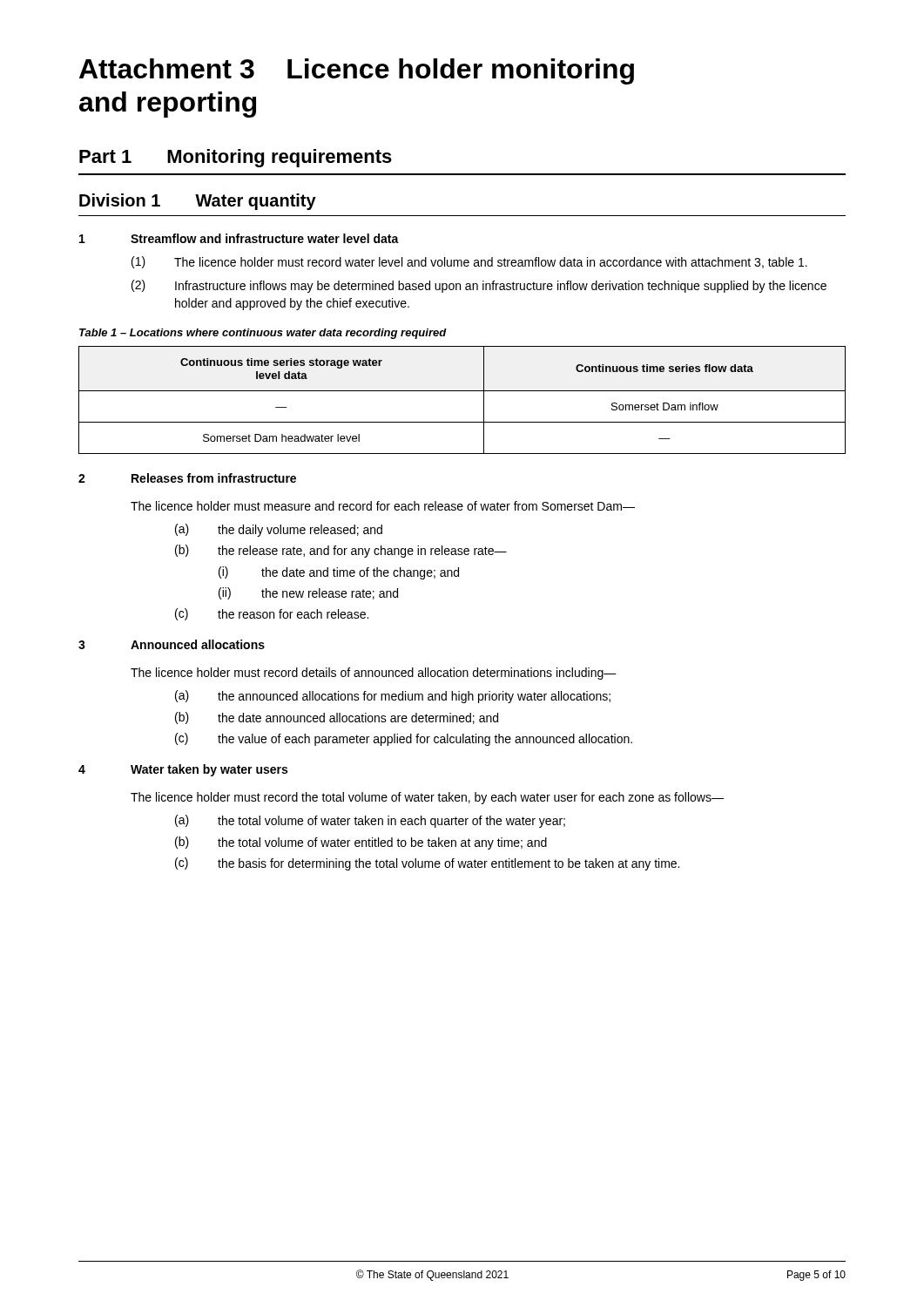Viewport: 924px width, 1307px height.
Task: Point to the element starting "(a) the announced allocations for medium and"
Action: point(393,697)
